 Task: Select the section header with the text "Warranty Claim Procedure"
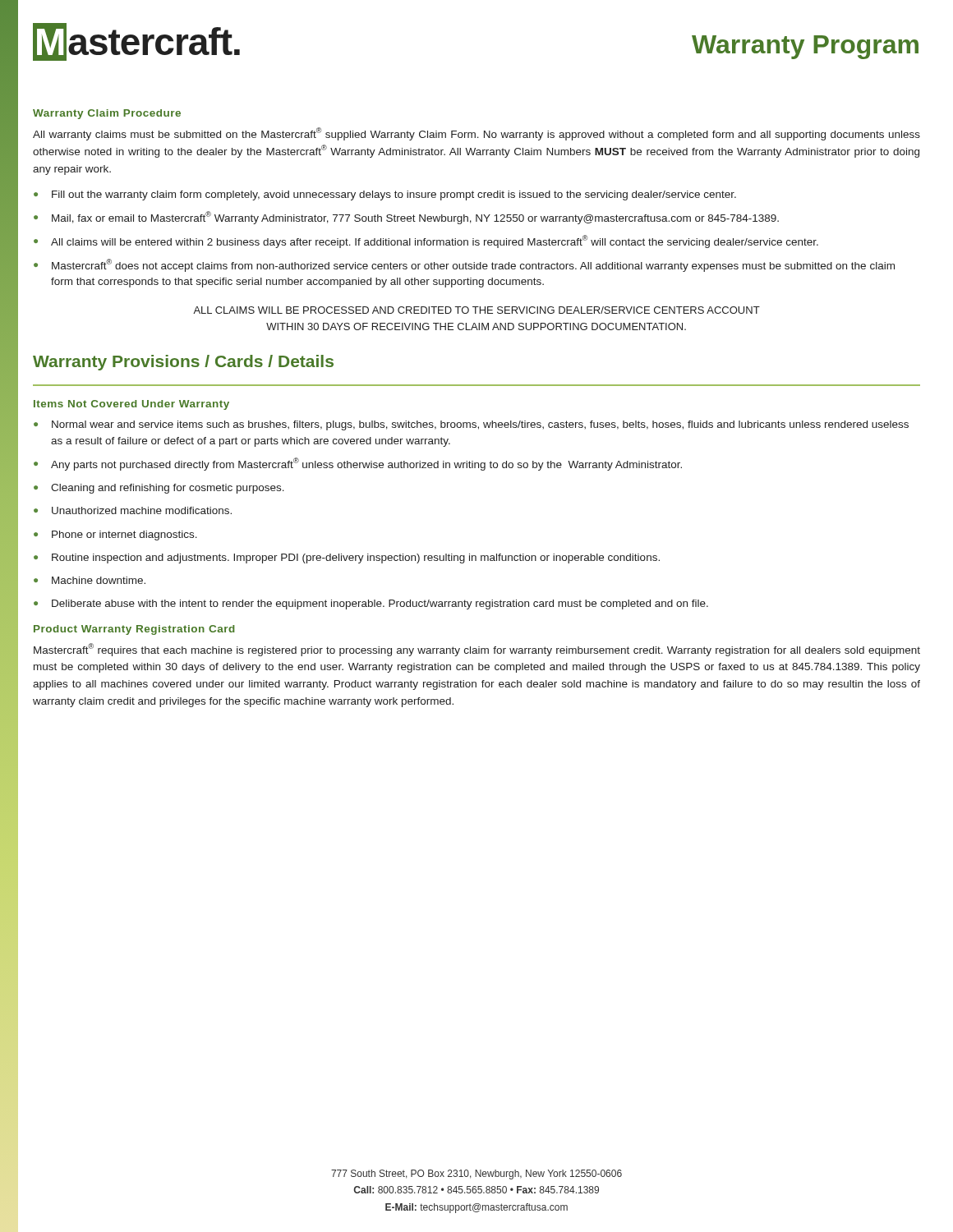point(107,113)
